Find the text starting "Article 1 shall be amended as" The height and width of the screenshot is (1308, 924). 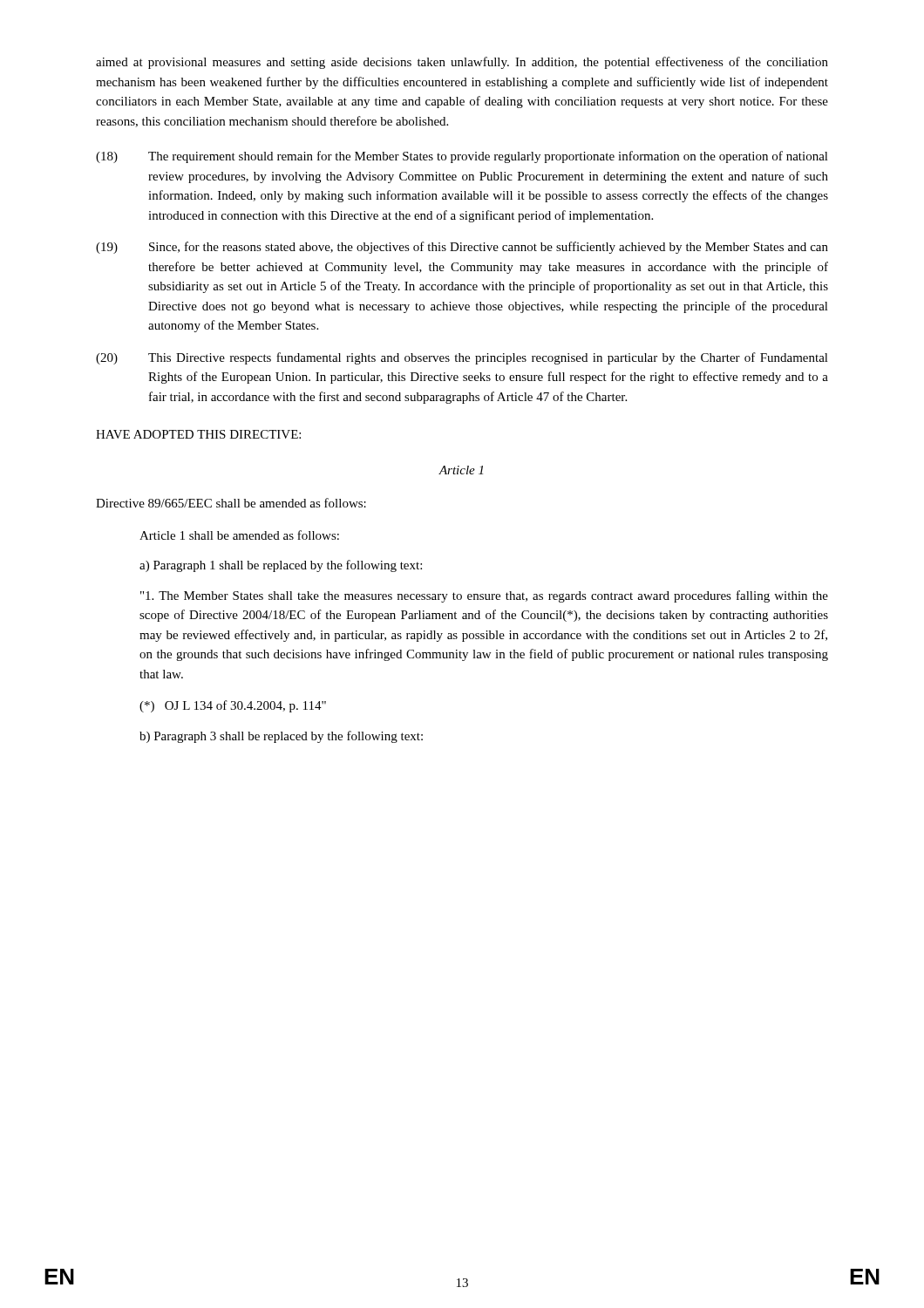[240, 535]
